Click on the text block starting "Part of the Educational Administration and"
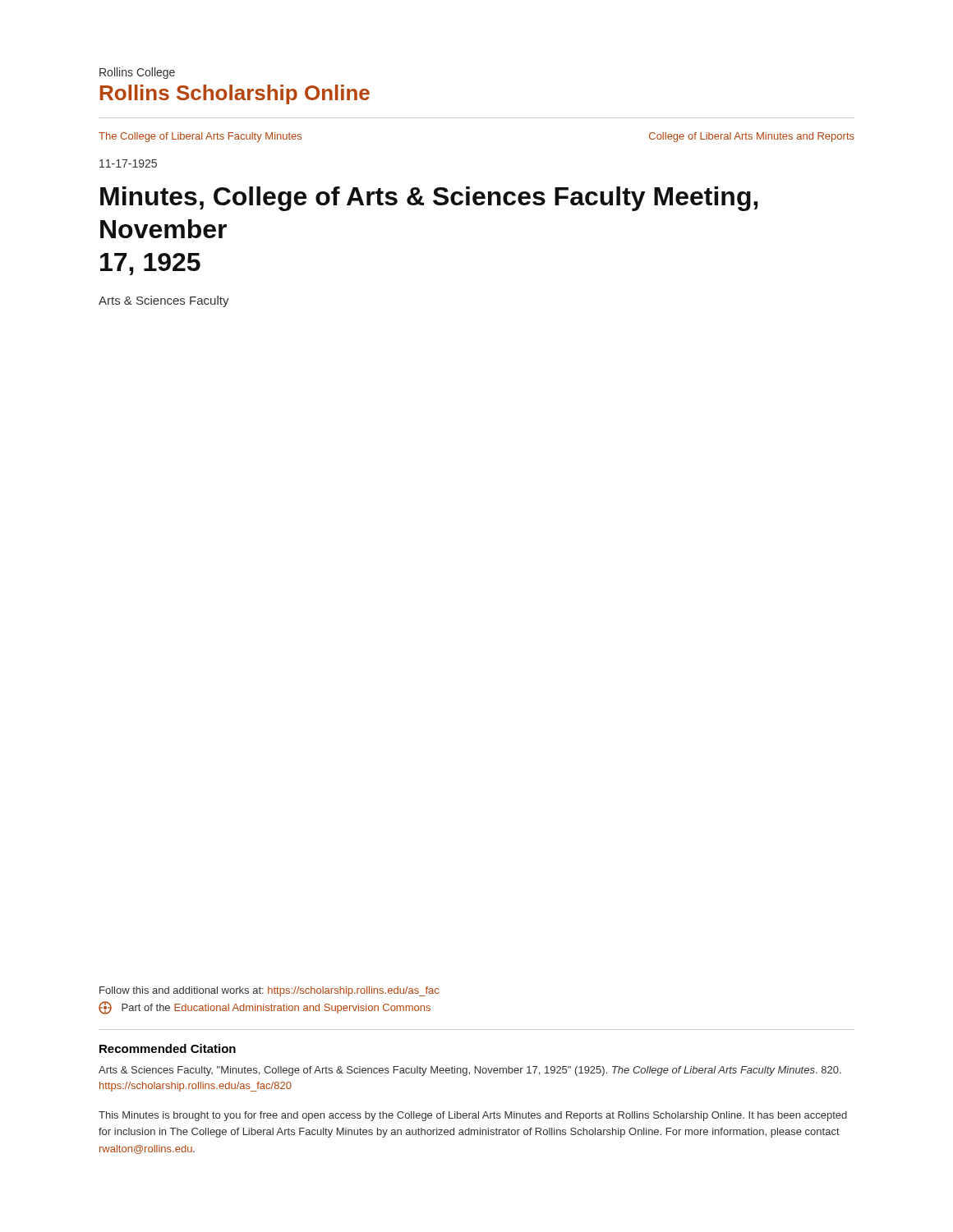Viewport: 953px width, 1232px height. click(265, 1007)
